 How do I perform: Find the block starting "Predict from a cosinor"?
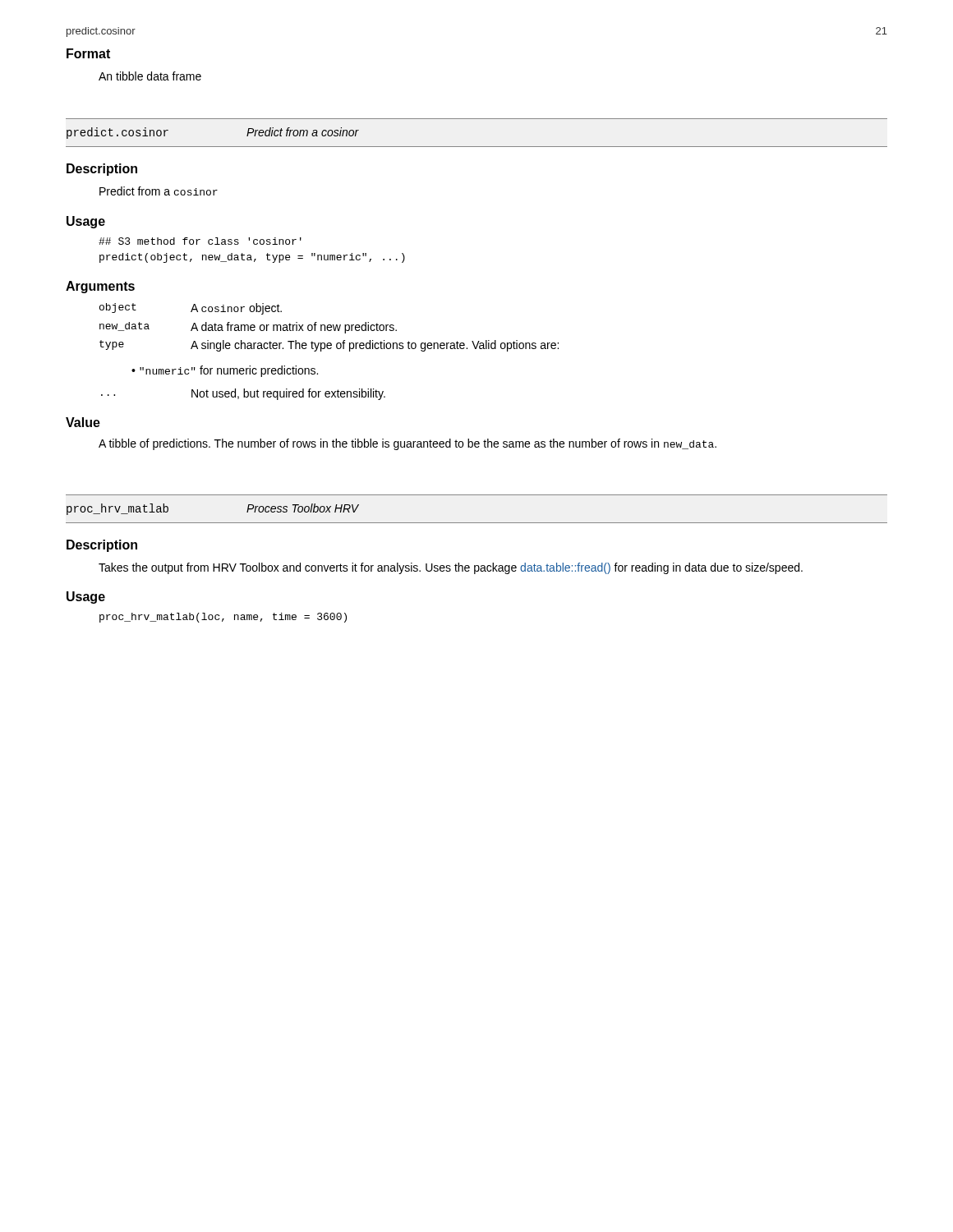[158, 192]
